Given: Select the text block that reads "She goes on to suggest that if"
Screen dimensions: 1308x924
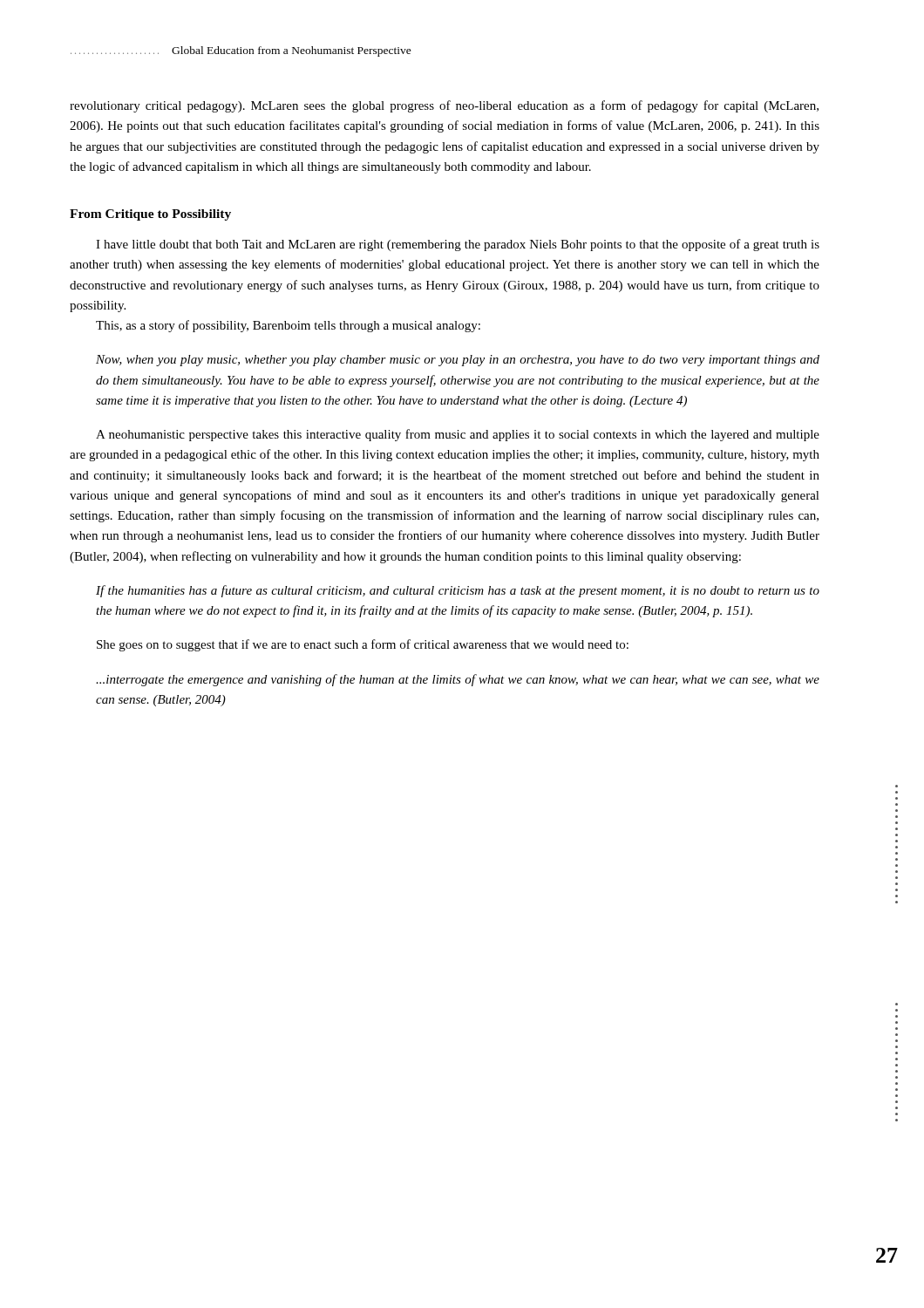Looking at the screenshot, I should click(x=363, y=645).
